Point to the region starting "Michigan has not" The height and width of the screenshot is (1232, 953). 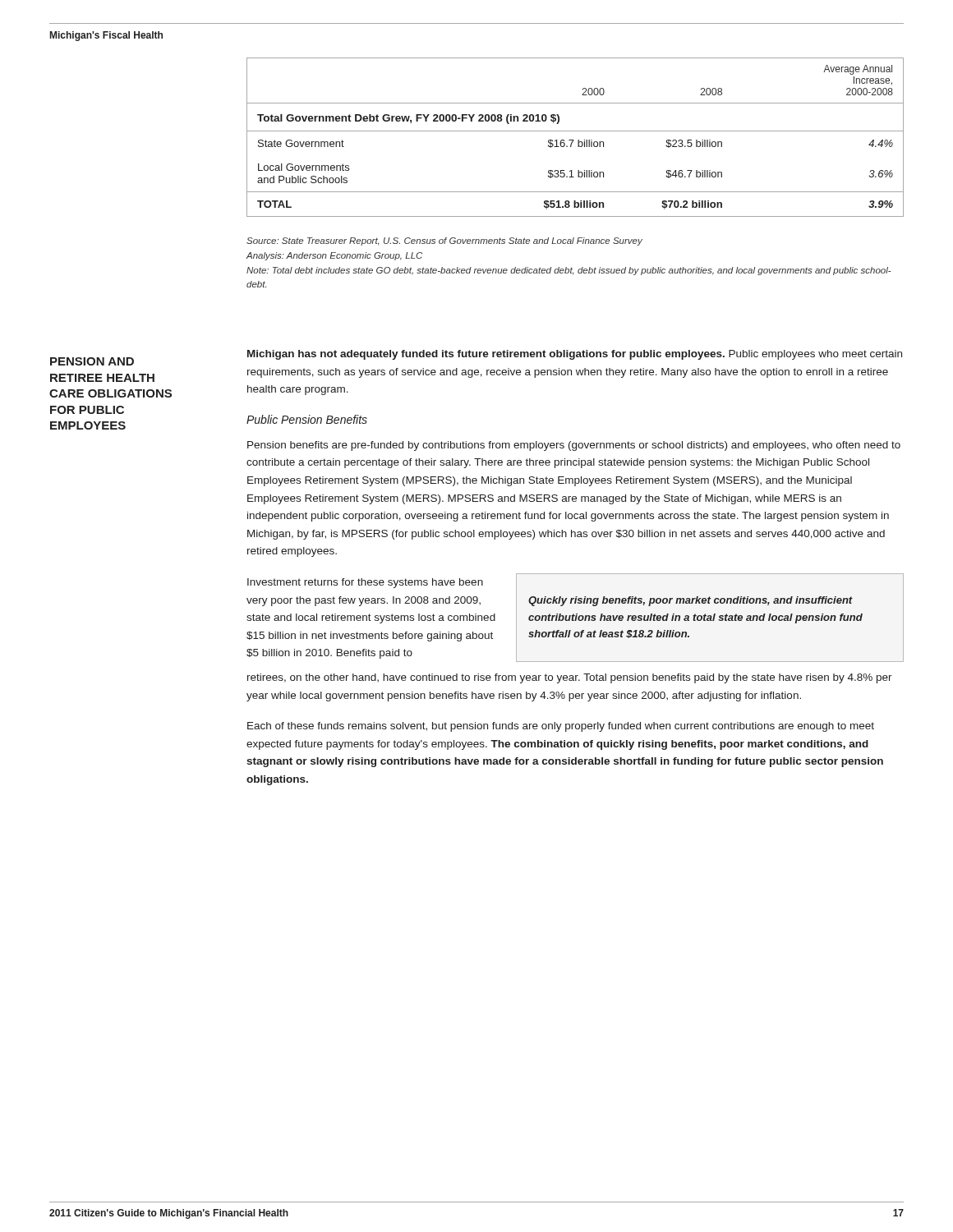575,371
